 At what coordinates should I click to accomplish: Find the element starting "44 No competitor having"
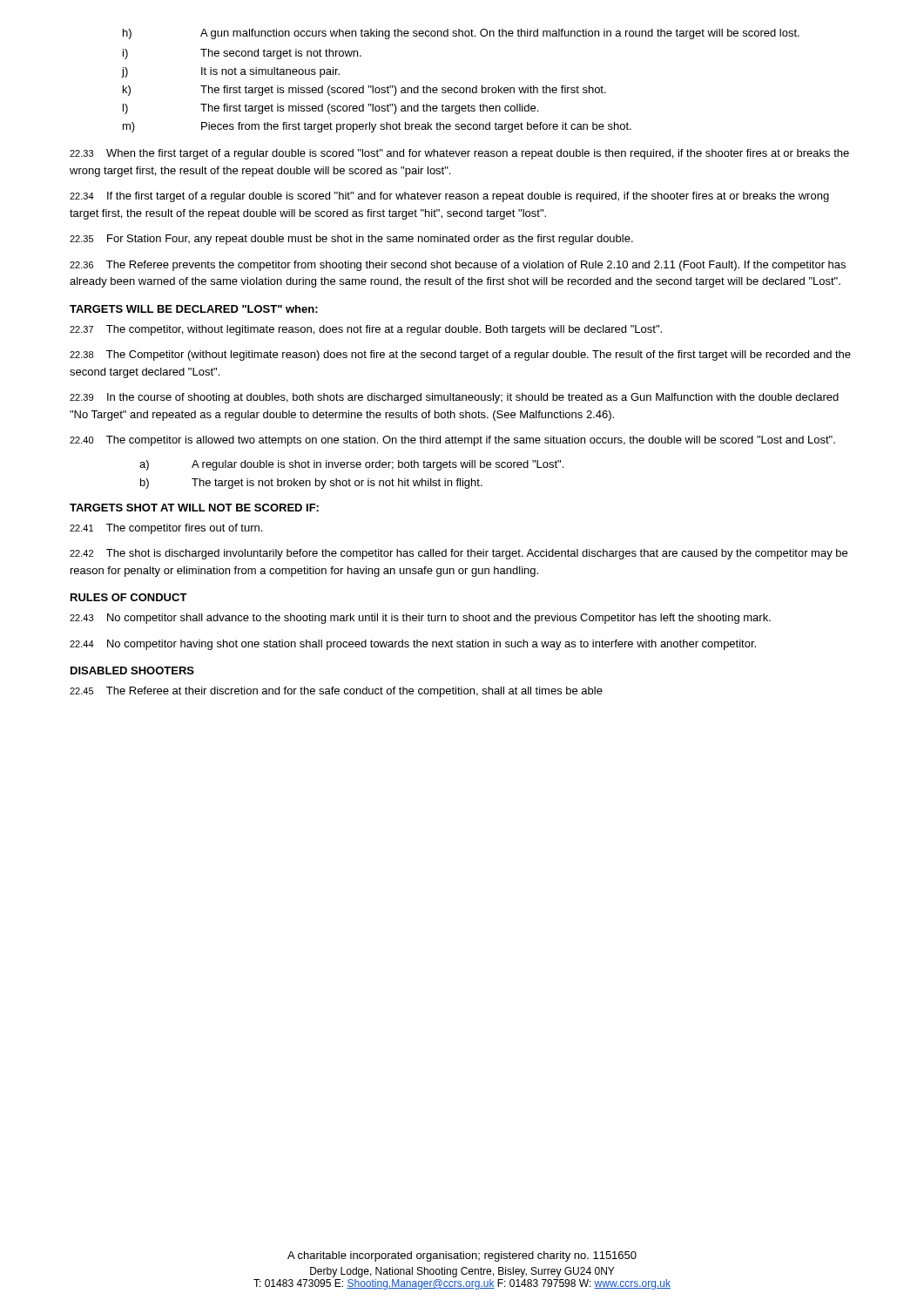click(413, 643)
